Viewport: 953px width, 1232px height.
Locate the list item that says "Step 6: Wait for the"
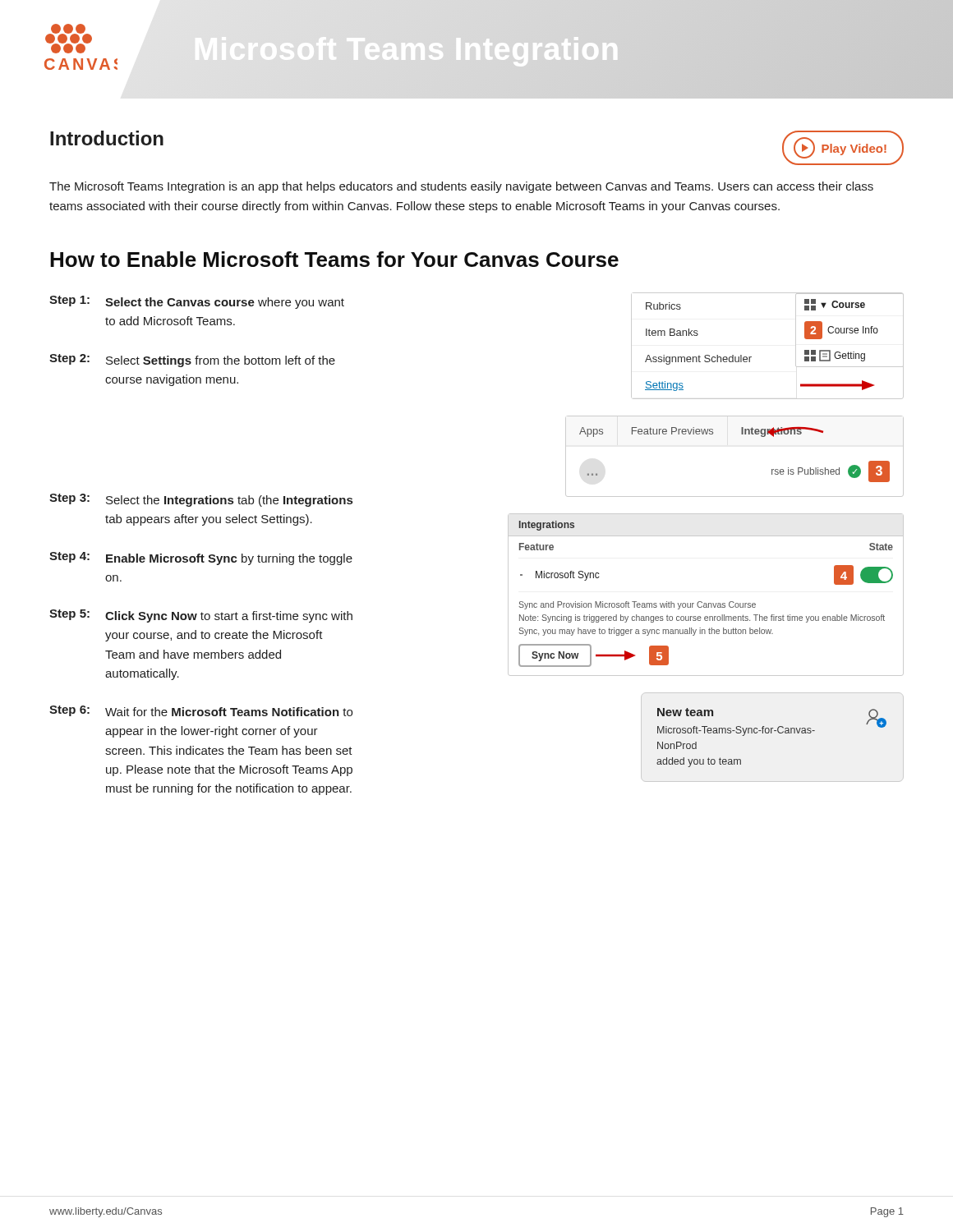(x=201, y=750)
